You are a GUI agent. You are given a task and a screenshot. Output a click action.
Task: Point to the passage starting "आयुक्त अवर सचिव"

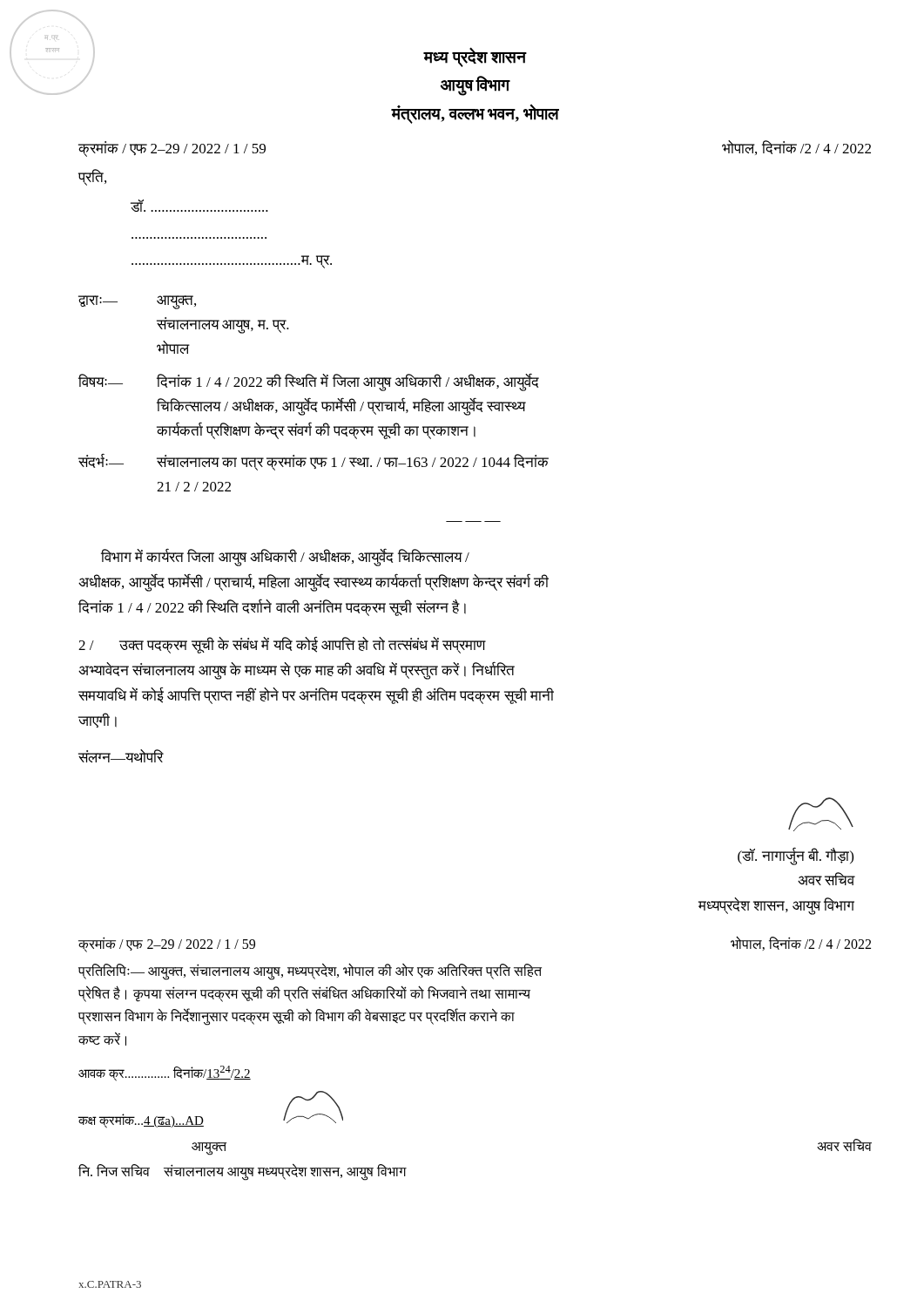click(209, 1147)
